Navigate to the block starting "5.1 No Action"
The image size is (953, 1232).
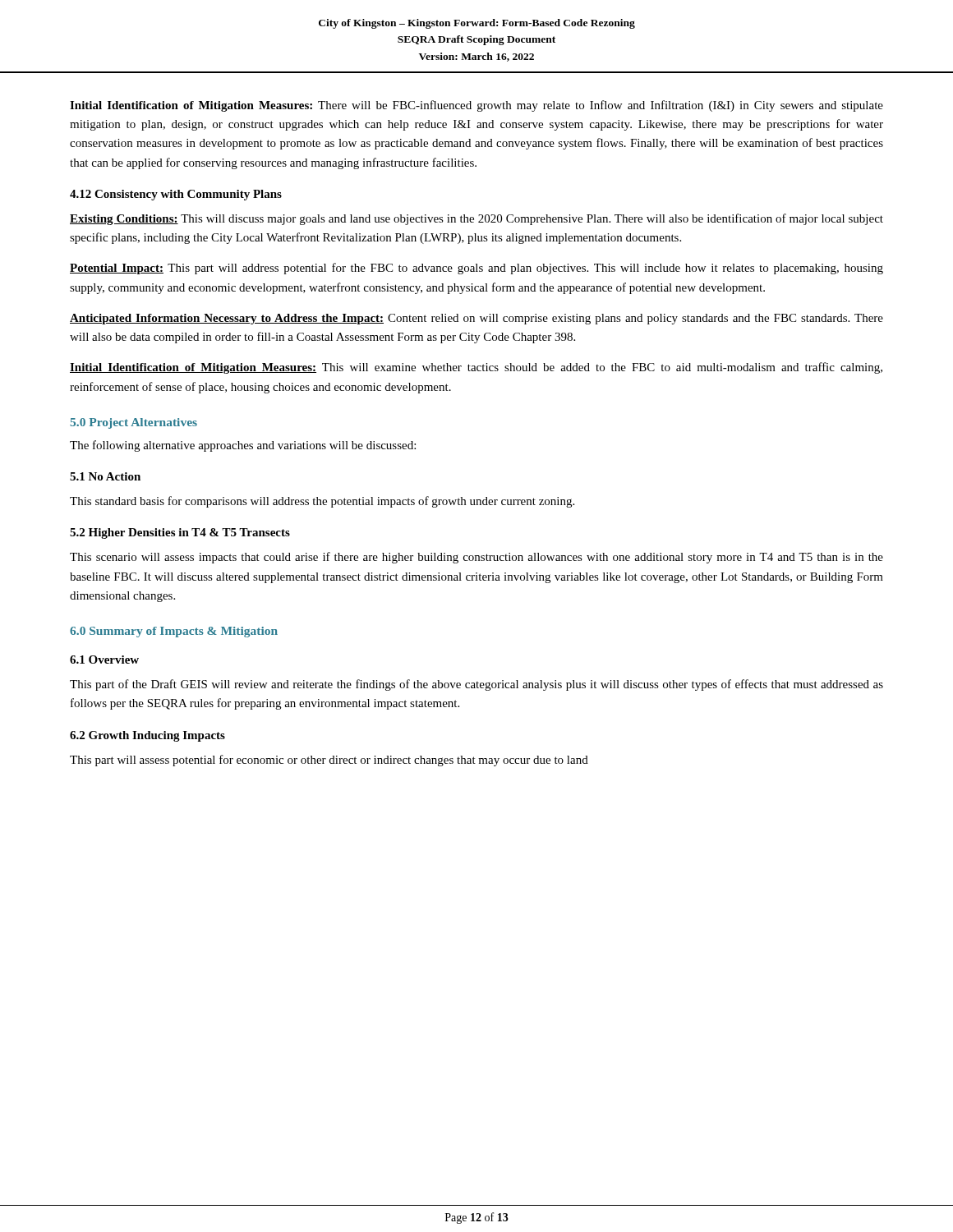105,476
